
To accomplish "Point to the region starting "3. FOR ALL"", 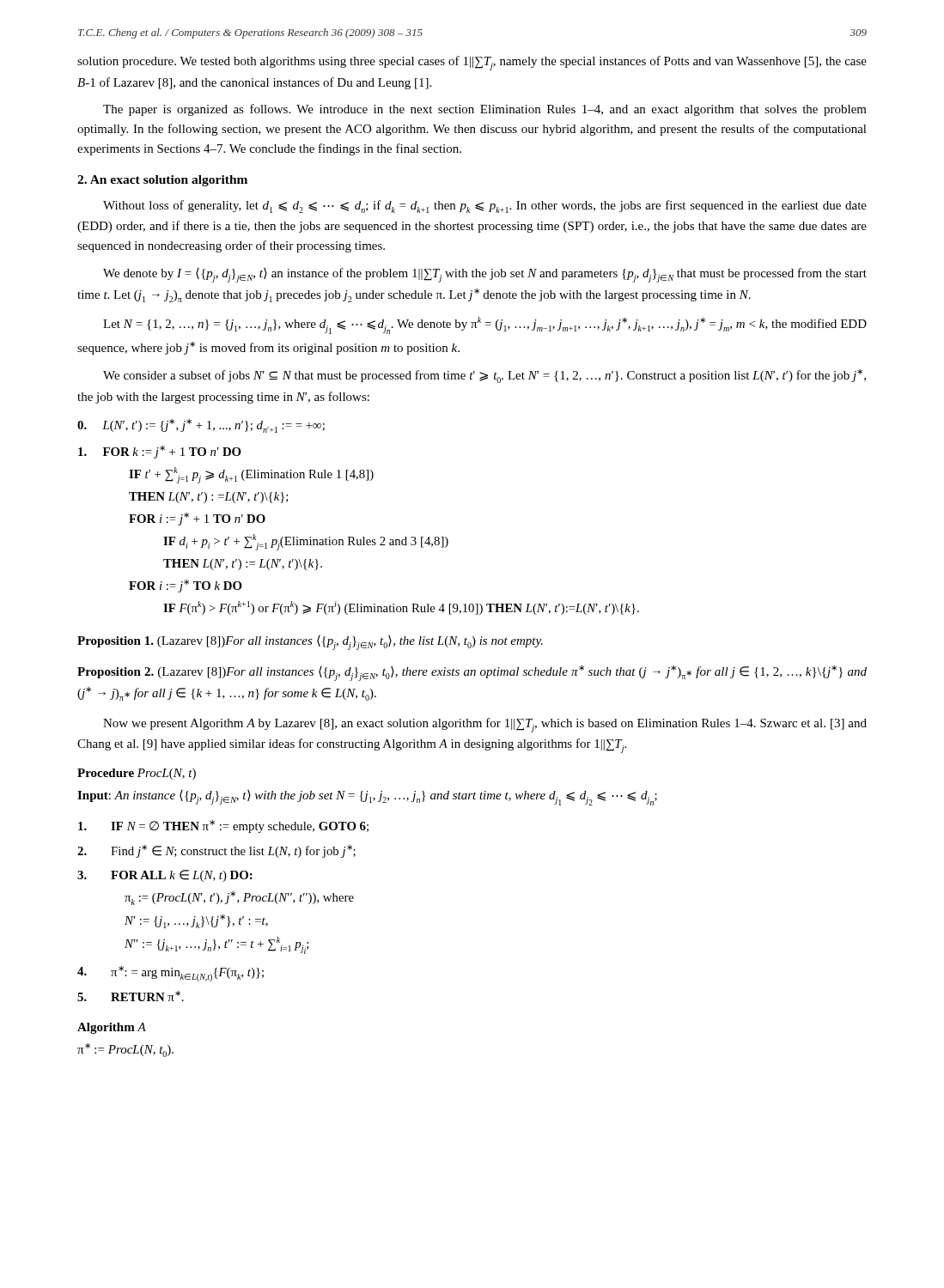I will 165,876.
